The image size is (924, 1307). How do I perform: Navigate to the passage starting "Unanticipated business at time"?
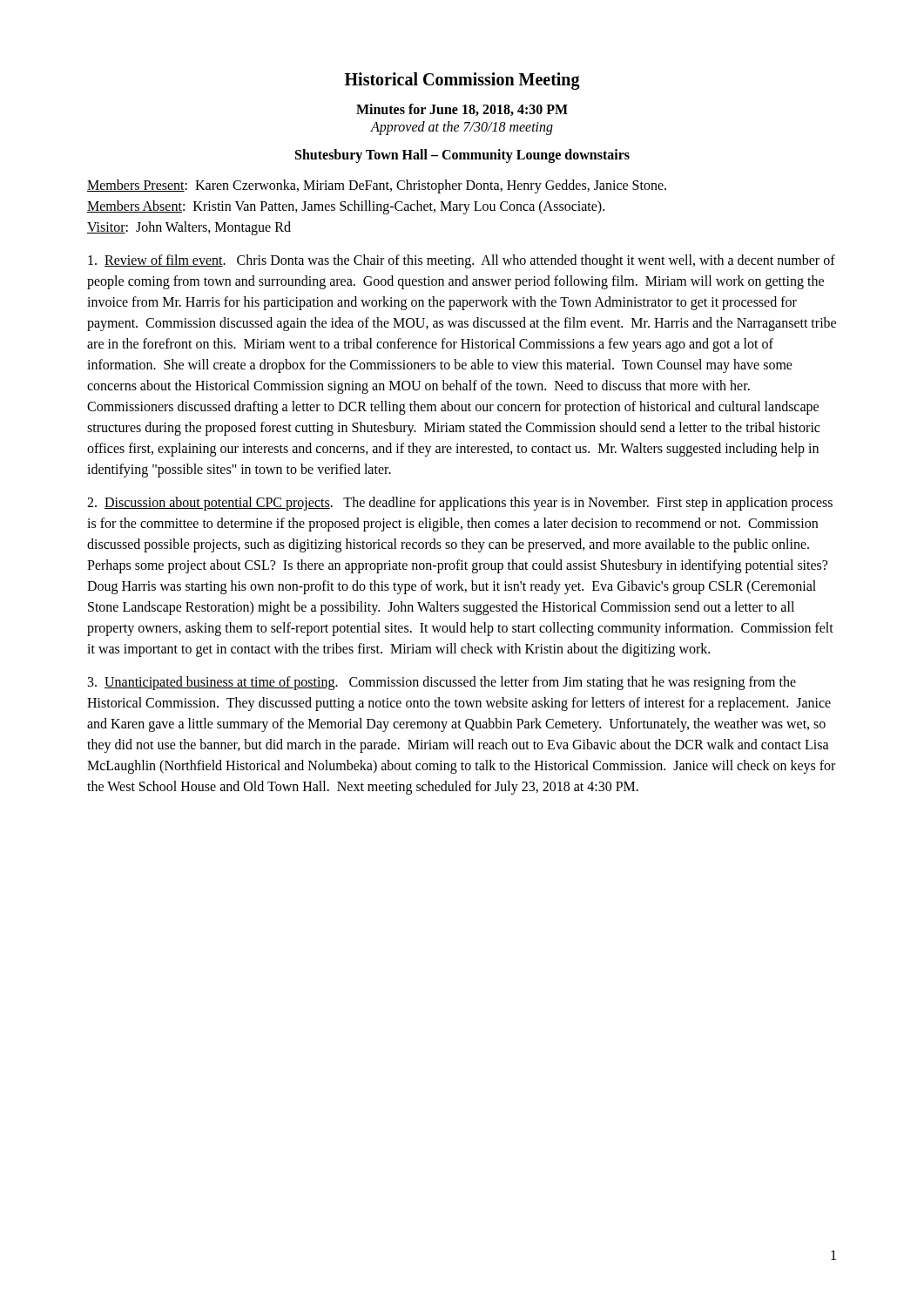point(461,734)
